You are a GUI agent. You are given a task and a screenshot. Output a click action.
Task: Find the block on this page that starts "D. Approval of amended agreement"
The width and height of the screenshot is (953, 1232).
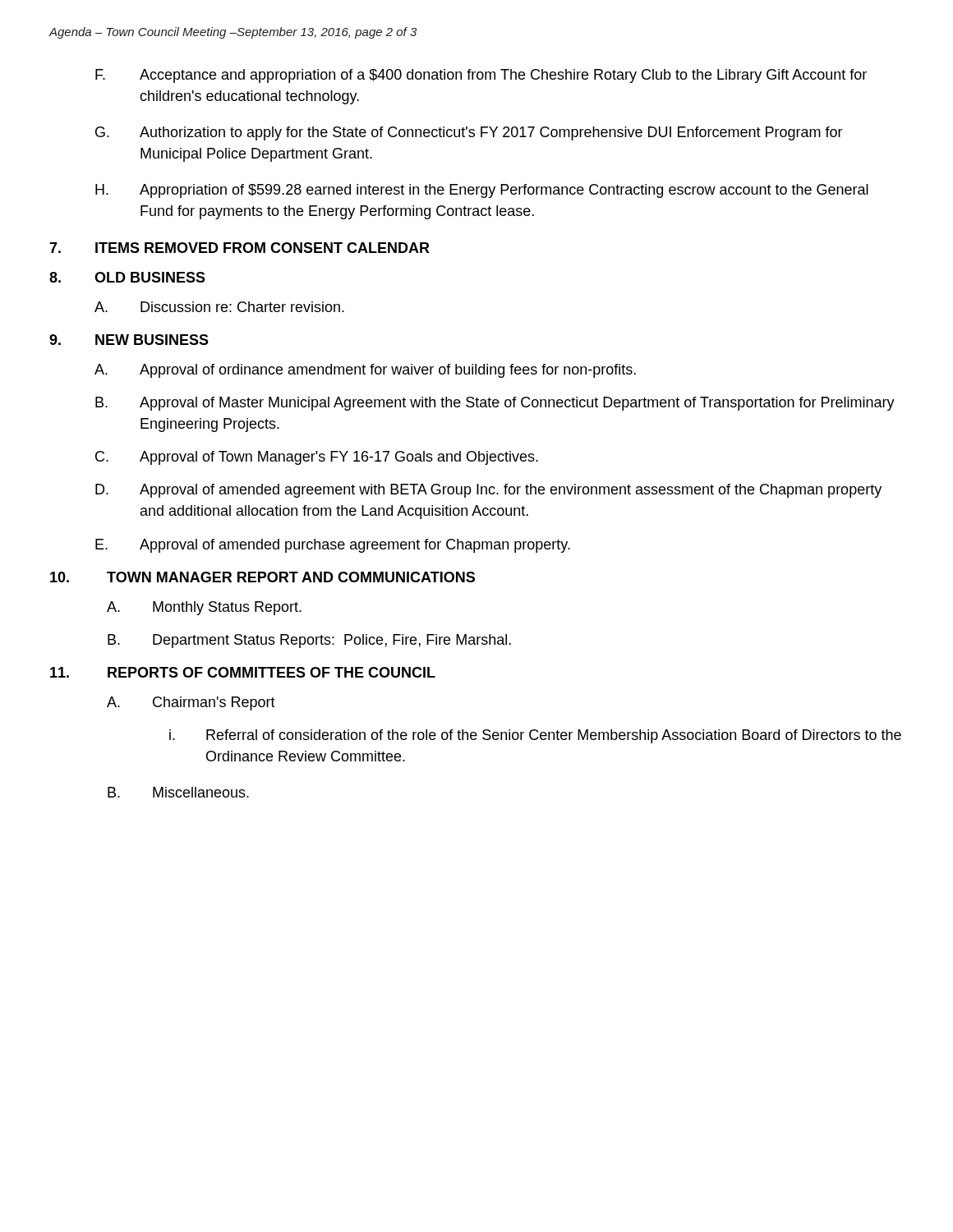(x=499, y=501)
